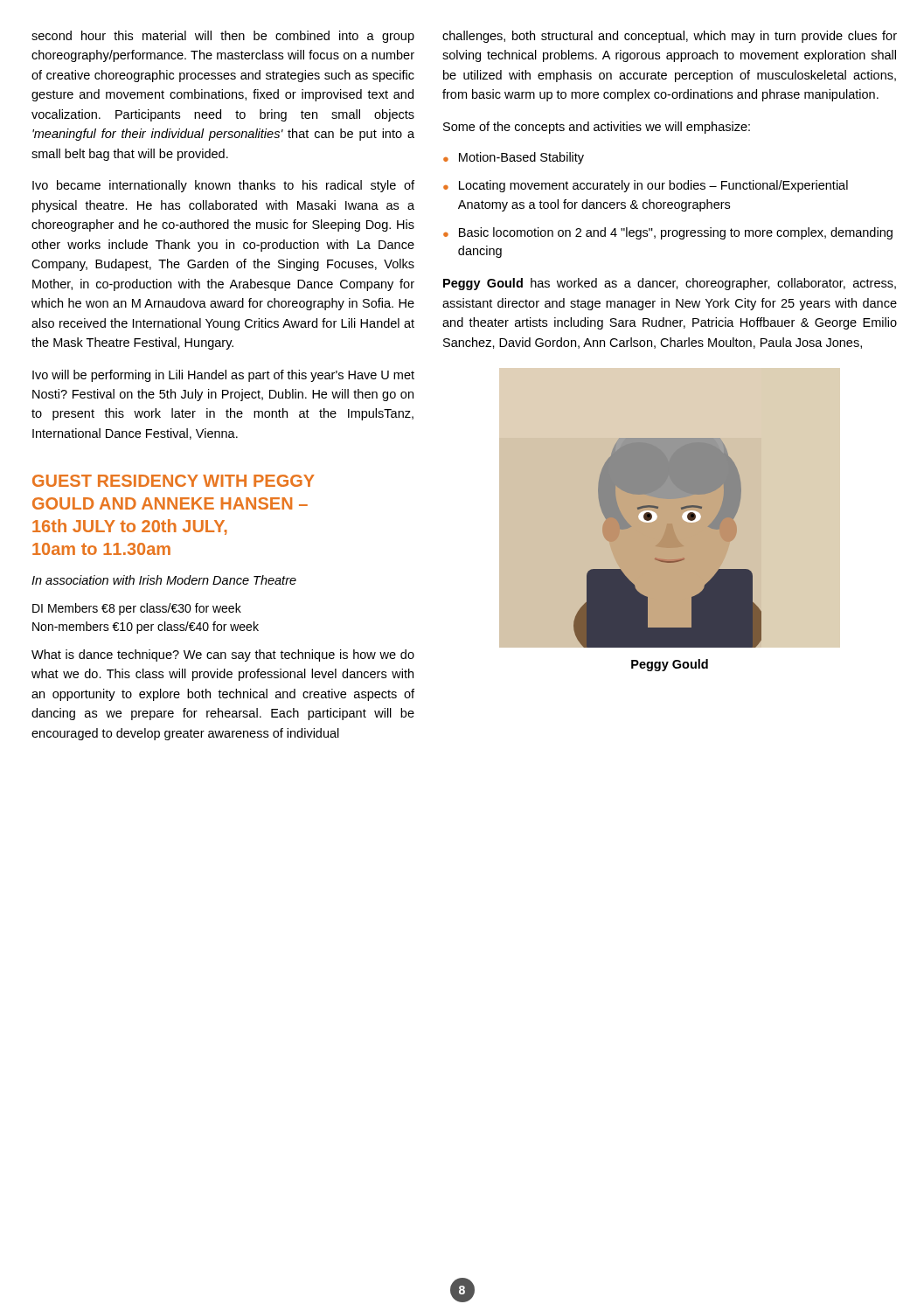Image resolution: width=924 pixels, height=1311 pixels.
Task: Locate the list item containing "Motion-Based Stability"
Action: 521,158
